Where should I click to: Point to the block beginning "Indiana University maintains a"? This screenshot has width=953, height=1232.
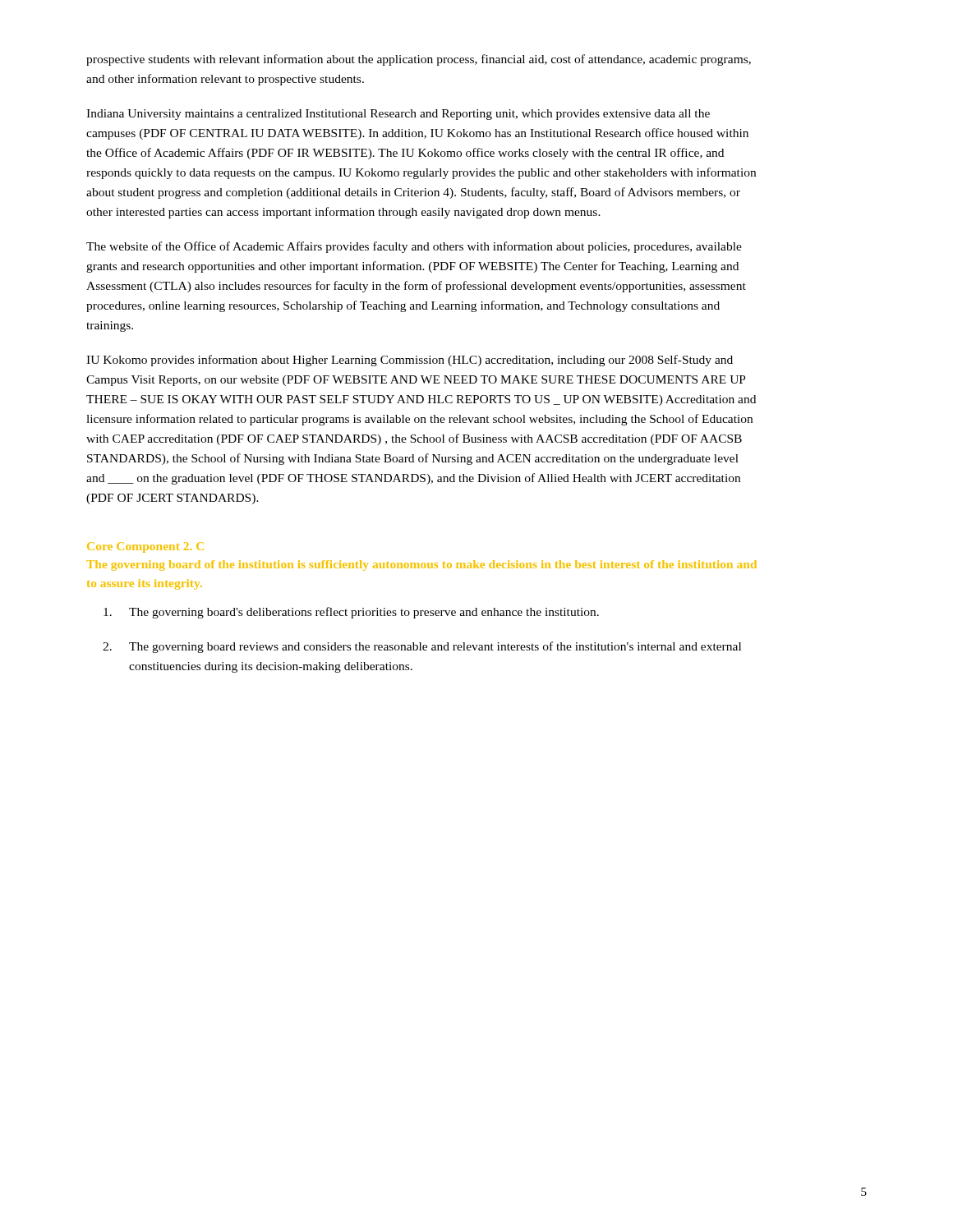pos(421,162)
